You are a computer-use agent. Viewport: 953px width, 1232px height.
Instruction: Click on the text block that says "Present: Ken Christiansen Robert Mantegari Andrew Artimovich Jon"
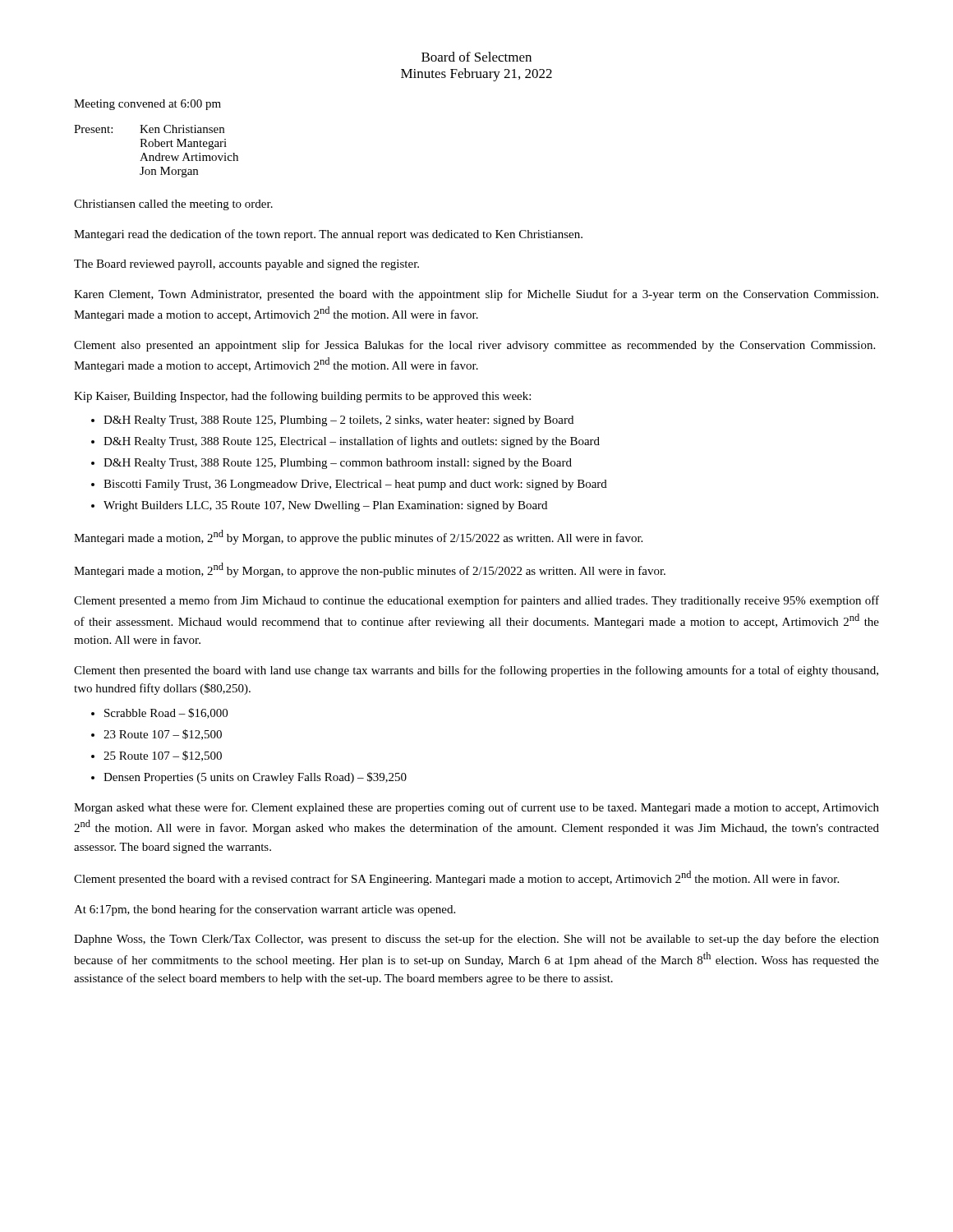click(x=156, y=150)
